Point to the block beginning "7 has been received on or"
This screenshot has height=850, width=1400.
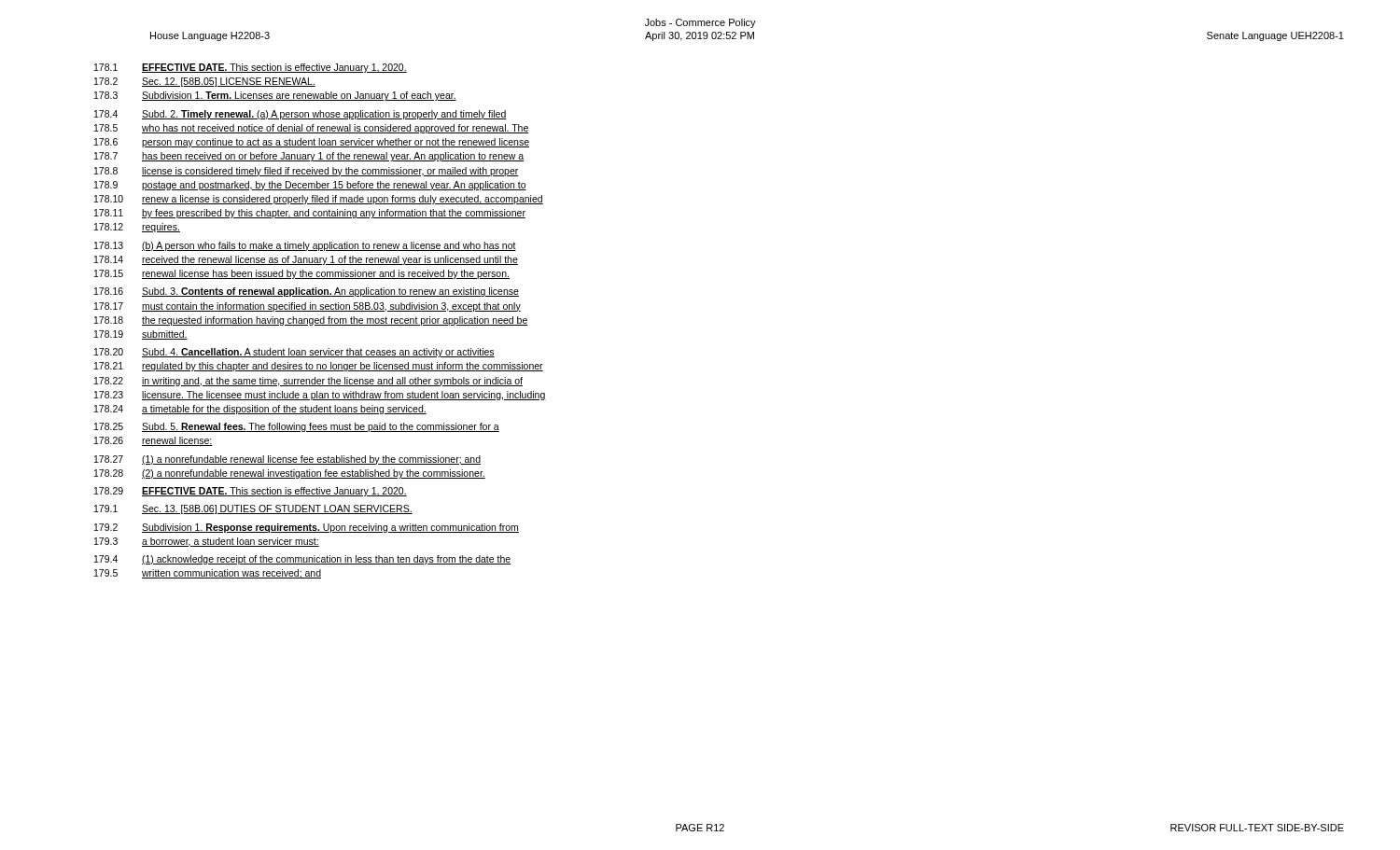tap(513, 157)
